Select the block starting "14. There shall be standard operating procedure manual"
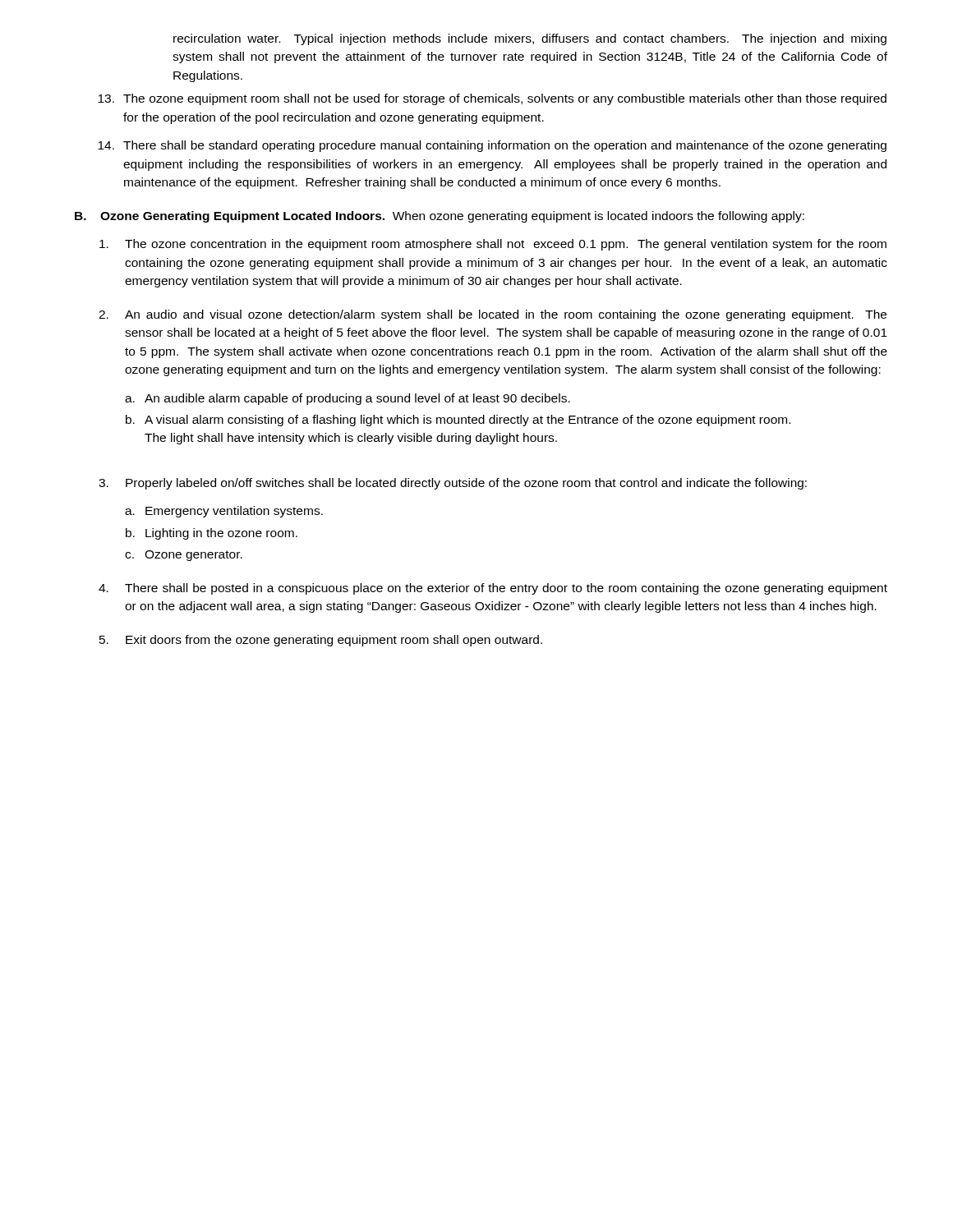The width and height of the screenshot is (953, 1232). [481, 164]
